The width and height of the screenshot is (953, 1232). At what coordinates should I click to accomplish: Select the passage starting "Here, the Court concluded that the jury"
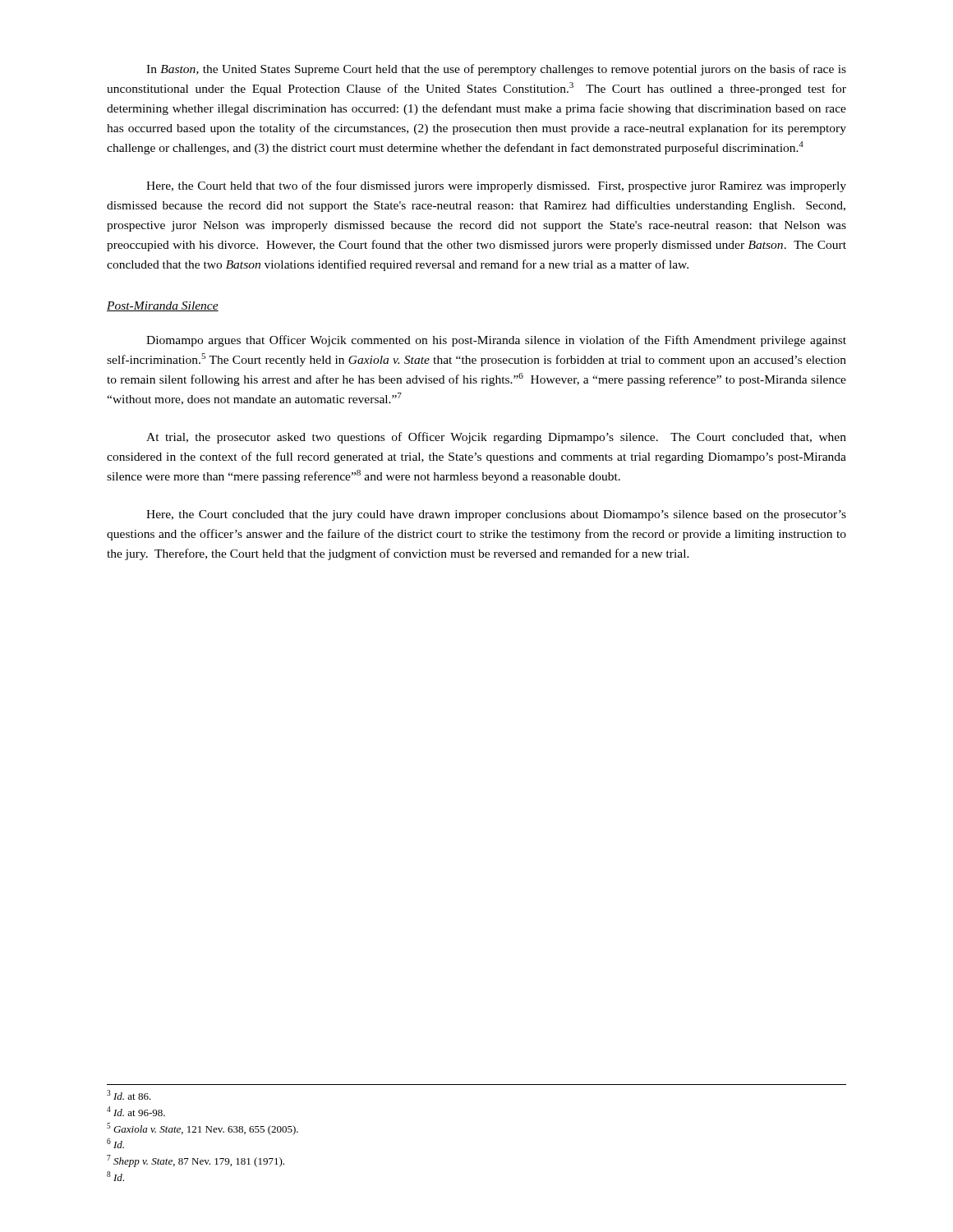[476, 534]
